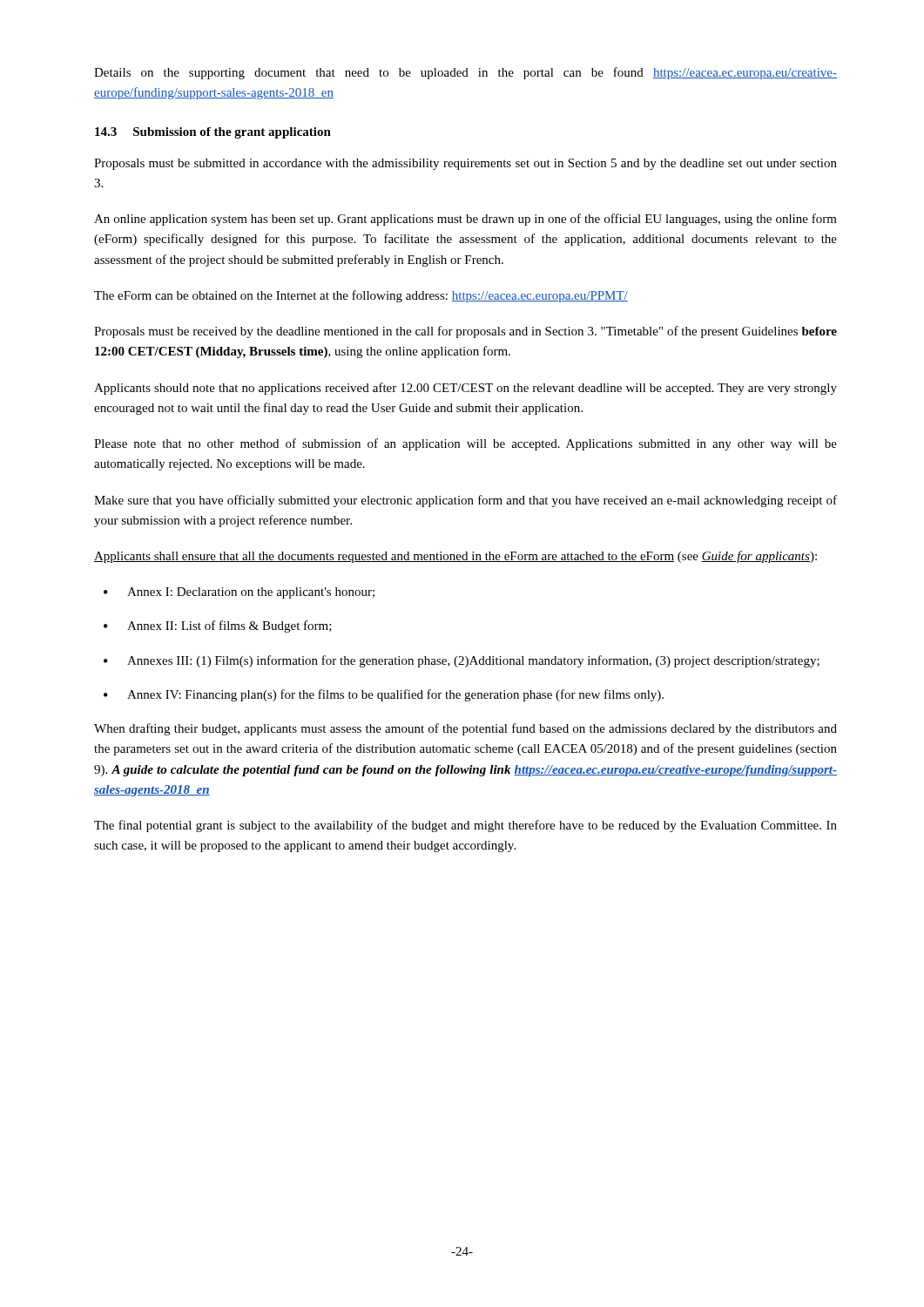Locate the text block that reads "The final potential grant is subject to"
924x1307 pixels.
[465, 835]
